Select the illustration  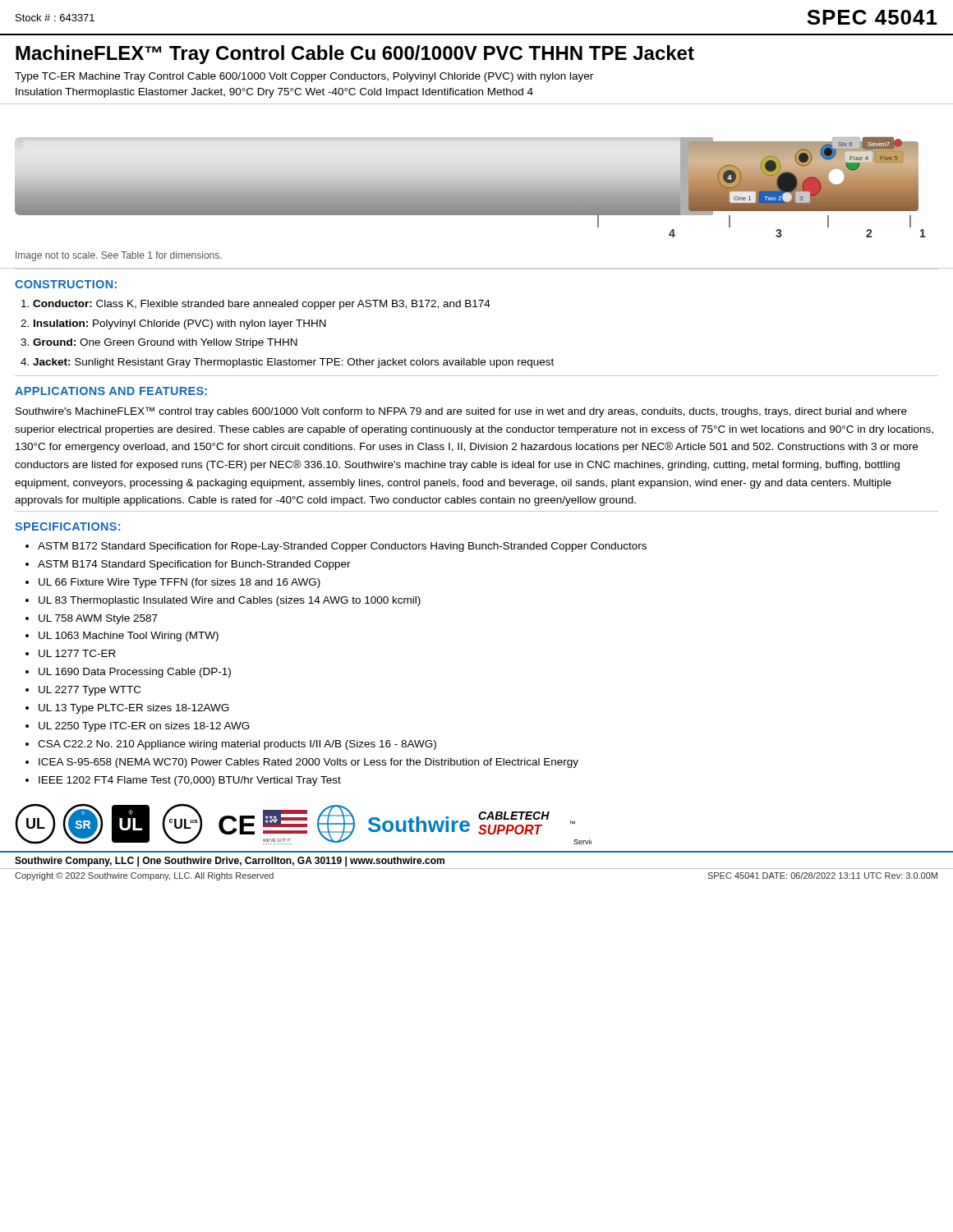pyautogui.click(x=476, y=186)
